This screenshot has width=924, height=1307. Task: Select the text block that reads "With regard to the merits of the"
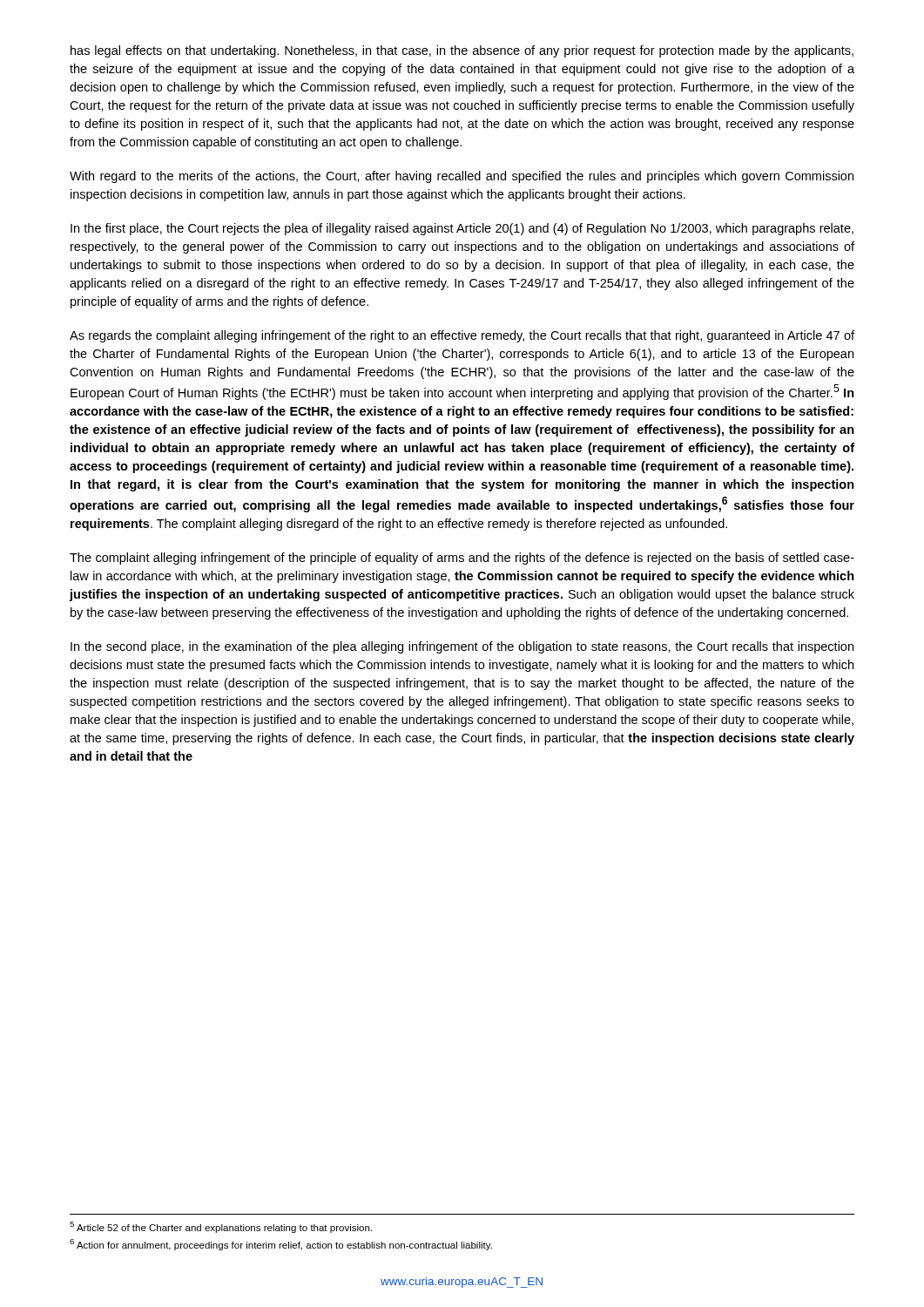tap(462, 185)
